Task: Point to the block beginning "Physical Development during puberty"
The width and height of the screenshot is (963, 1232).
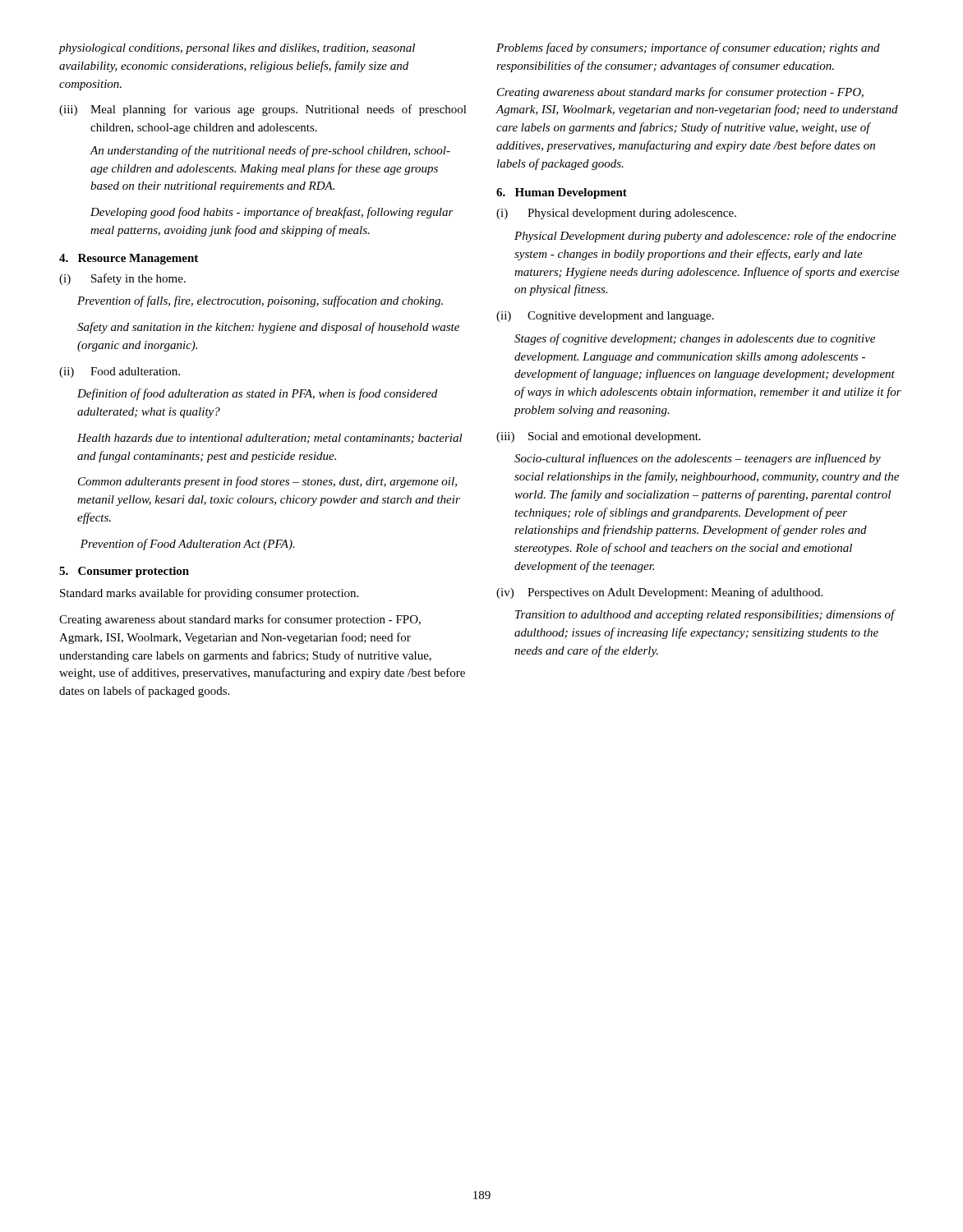Action: (707, 263)
